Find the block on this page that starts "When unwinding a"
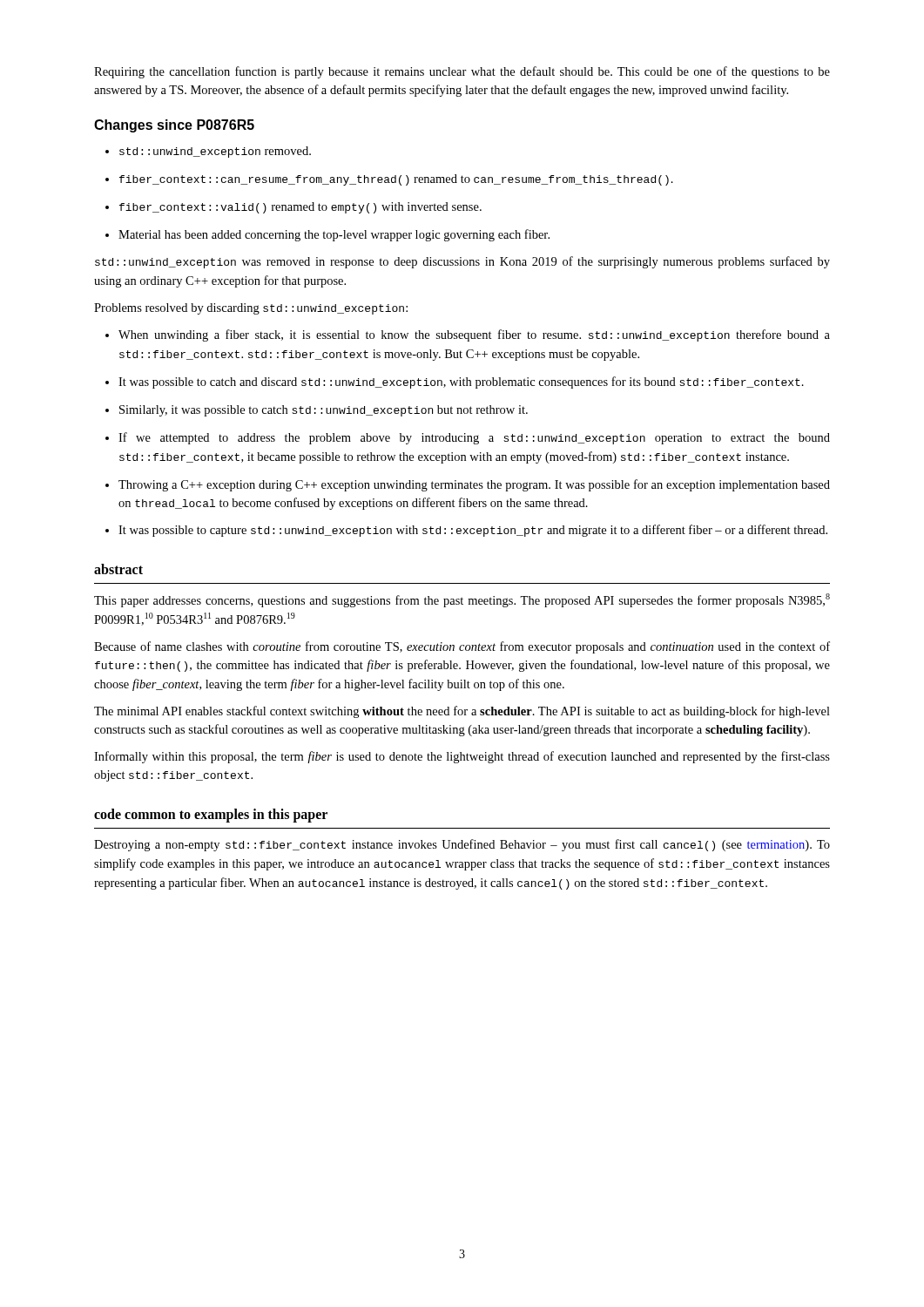This screenshot has width=924, height=1307. tap(462, 345)
